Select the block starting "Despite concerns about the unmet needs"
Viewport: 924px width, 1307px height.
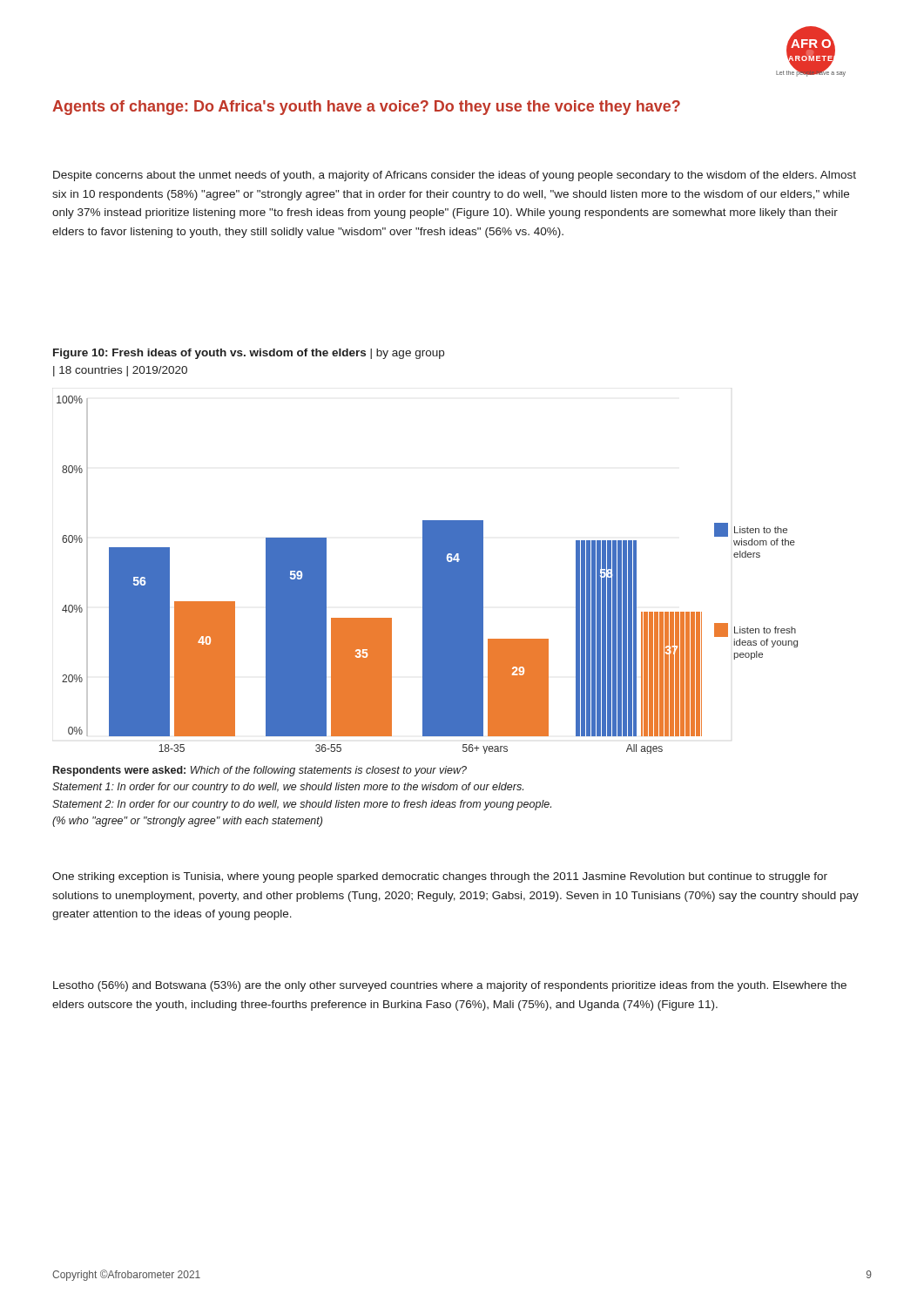[x=454, y=203]
